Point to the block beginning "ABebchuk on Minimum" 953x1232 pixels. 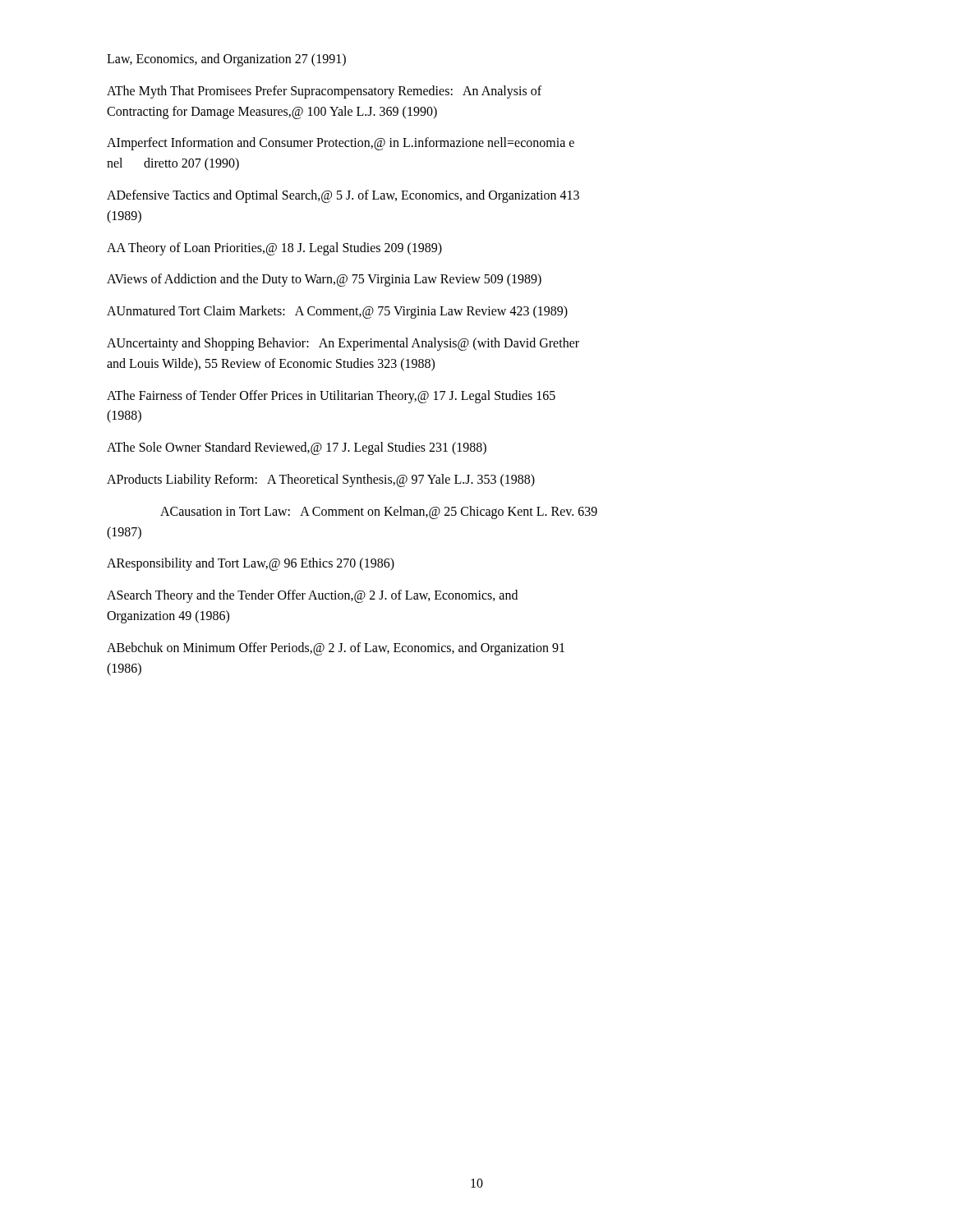(336, 658)
